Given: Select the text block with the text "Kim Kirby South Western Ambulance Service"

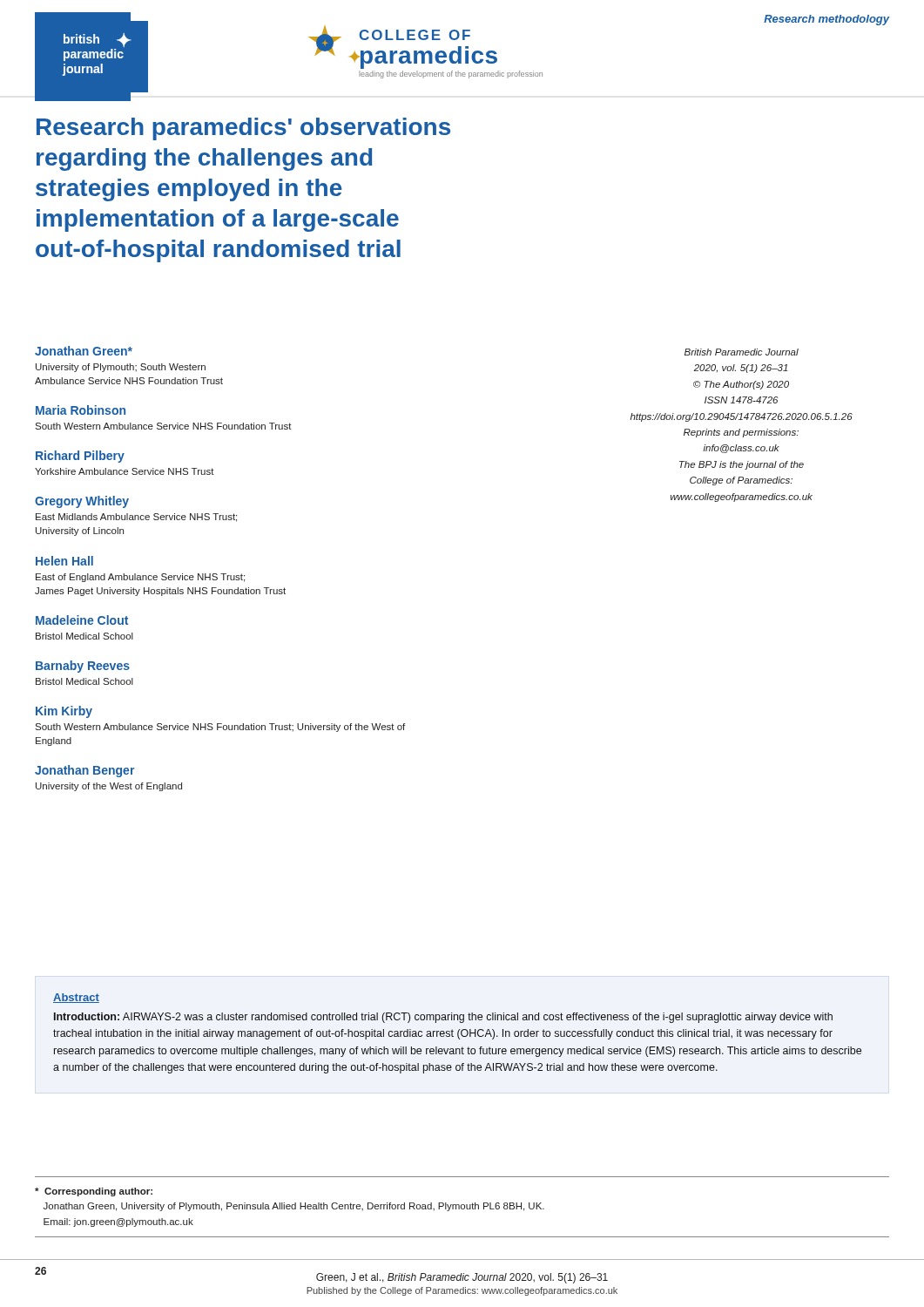Looking at the screenshot, I should coord(226,726).
